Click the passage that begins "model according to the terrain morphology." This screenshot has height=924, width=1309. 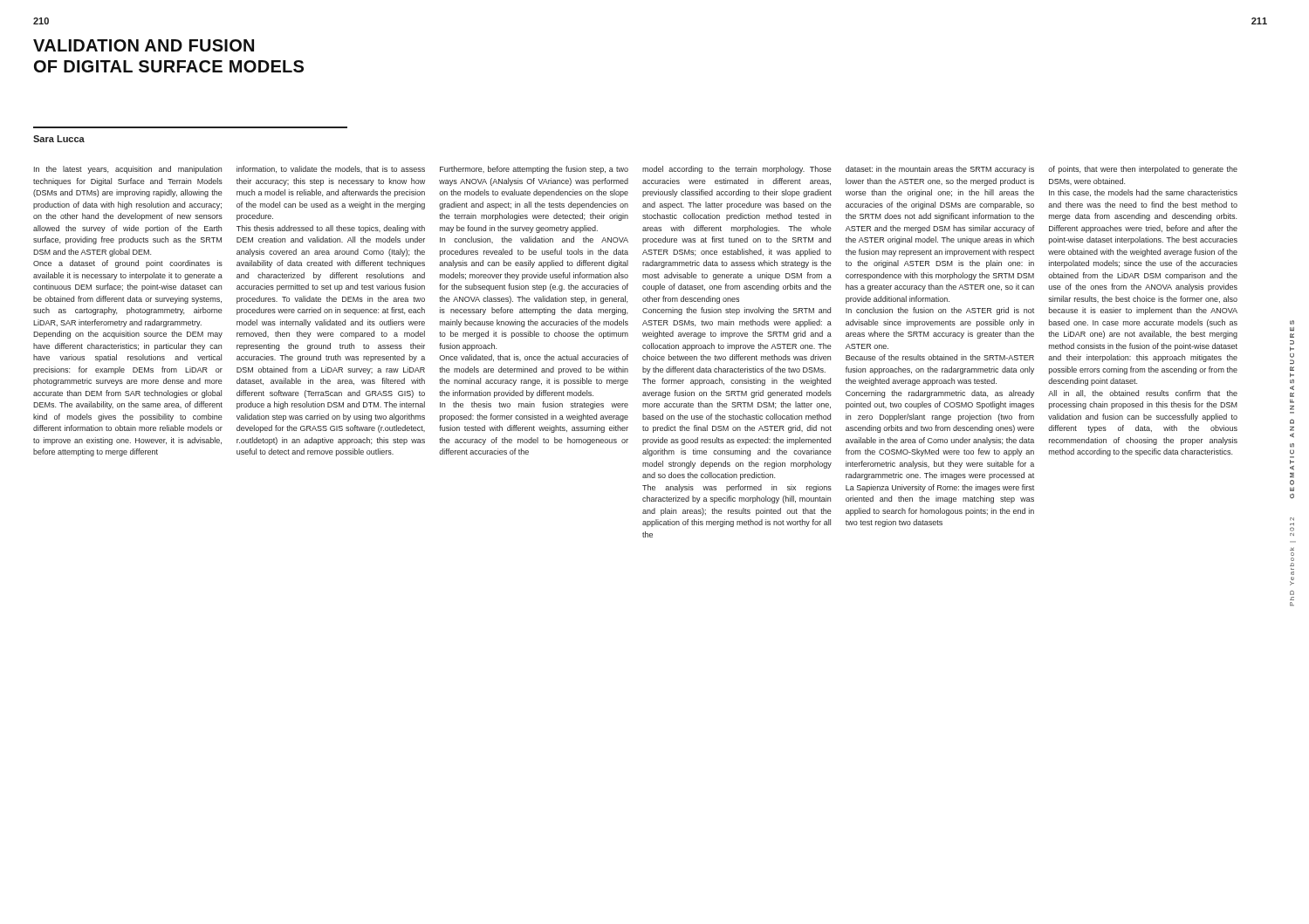click(x=737, y=352)
